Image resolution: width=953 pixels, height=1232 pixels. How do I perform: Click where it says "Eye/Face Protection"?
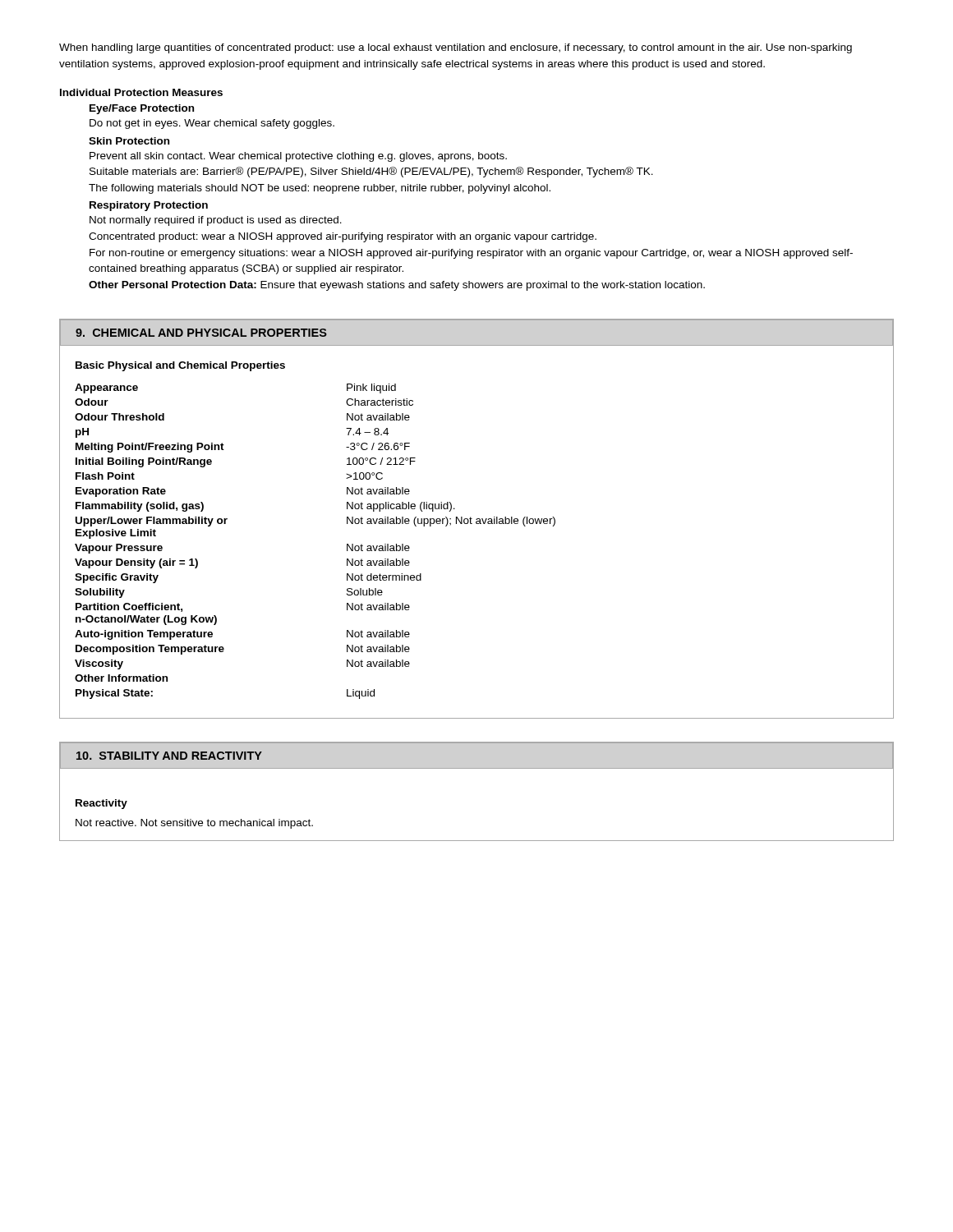pos(142,108)
